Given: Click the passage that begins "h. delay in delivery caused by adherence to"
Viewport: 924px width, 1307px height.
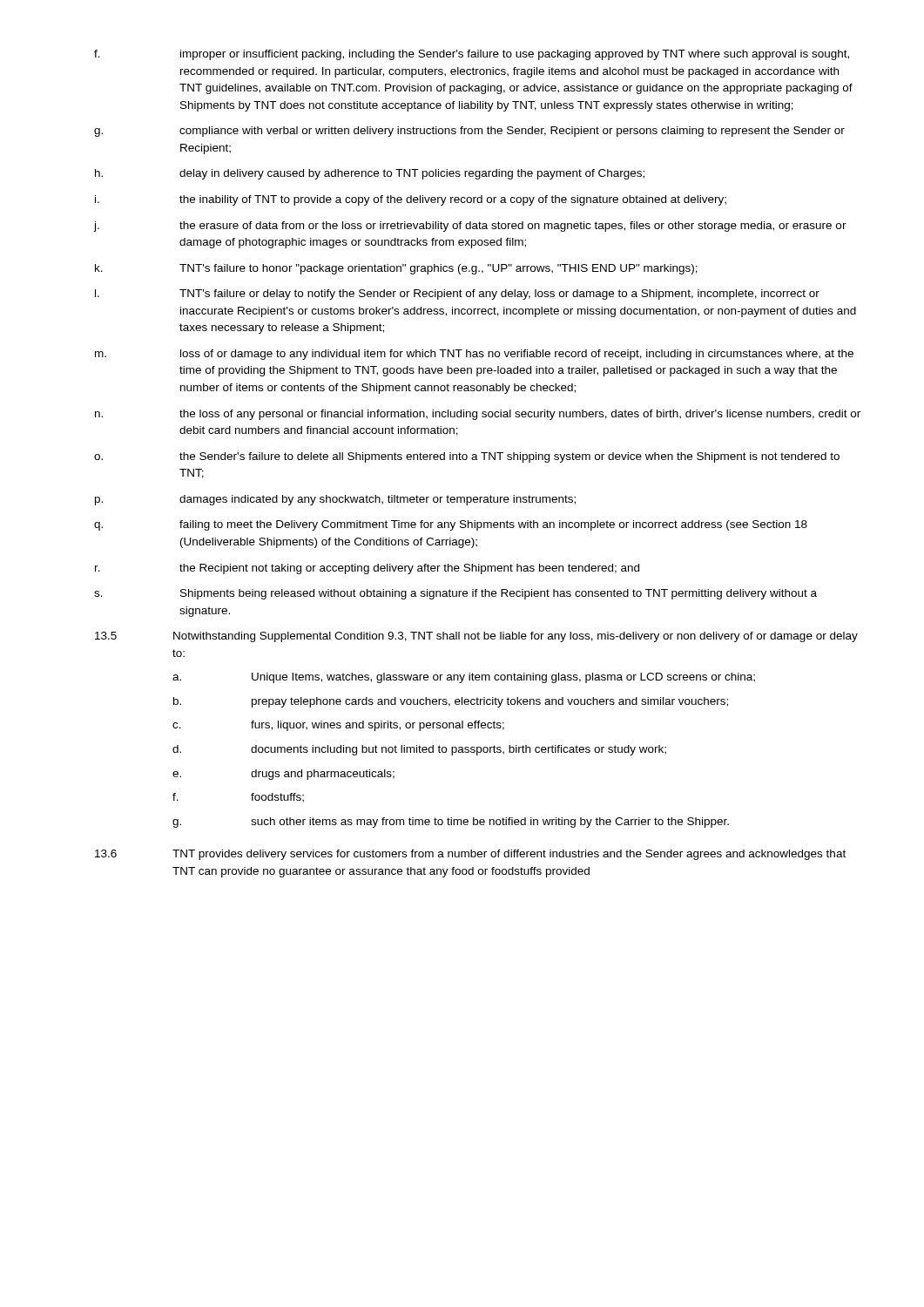Looking at the screenshot, I should (478, 174).
